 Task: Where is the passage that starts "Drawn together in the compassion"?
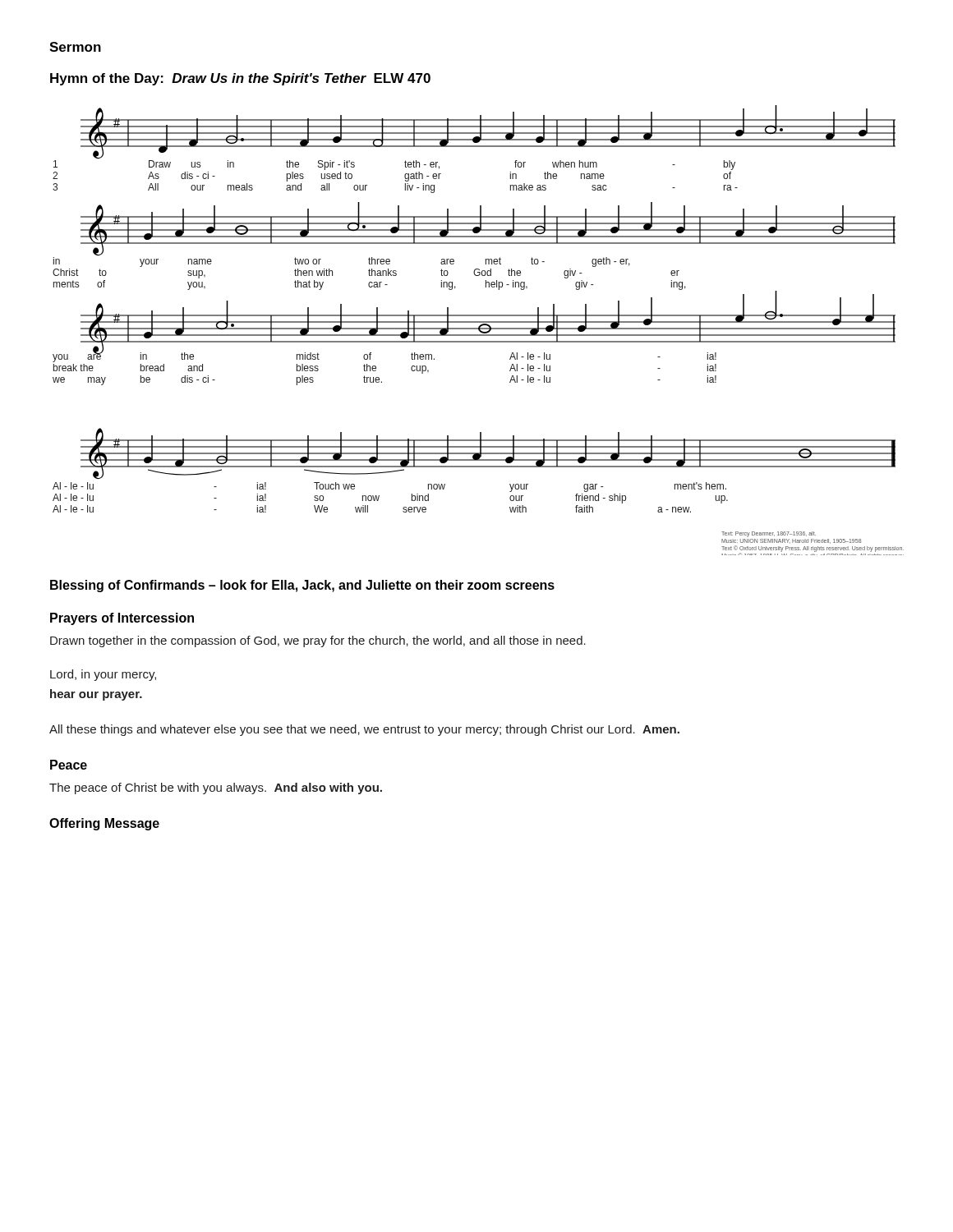(x=318, y=640)
